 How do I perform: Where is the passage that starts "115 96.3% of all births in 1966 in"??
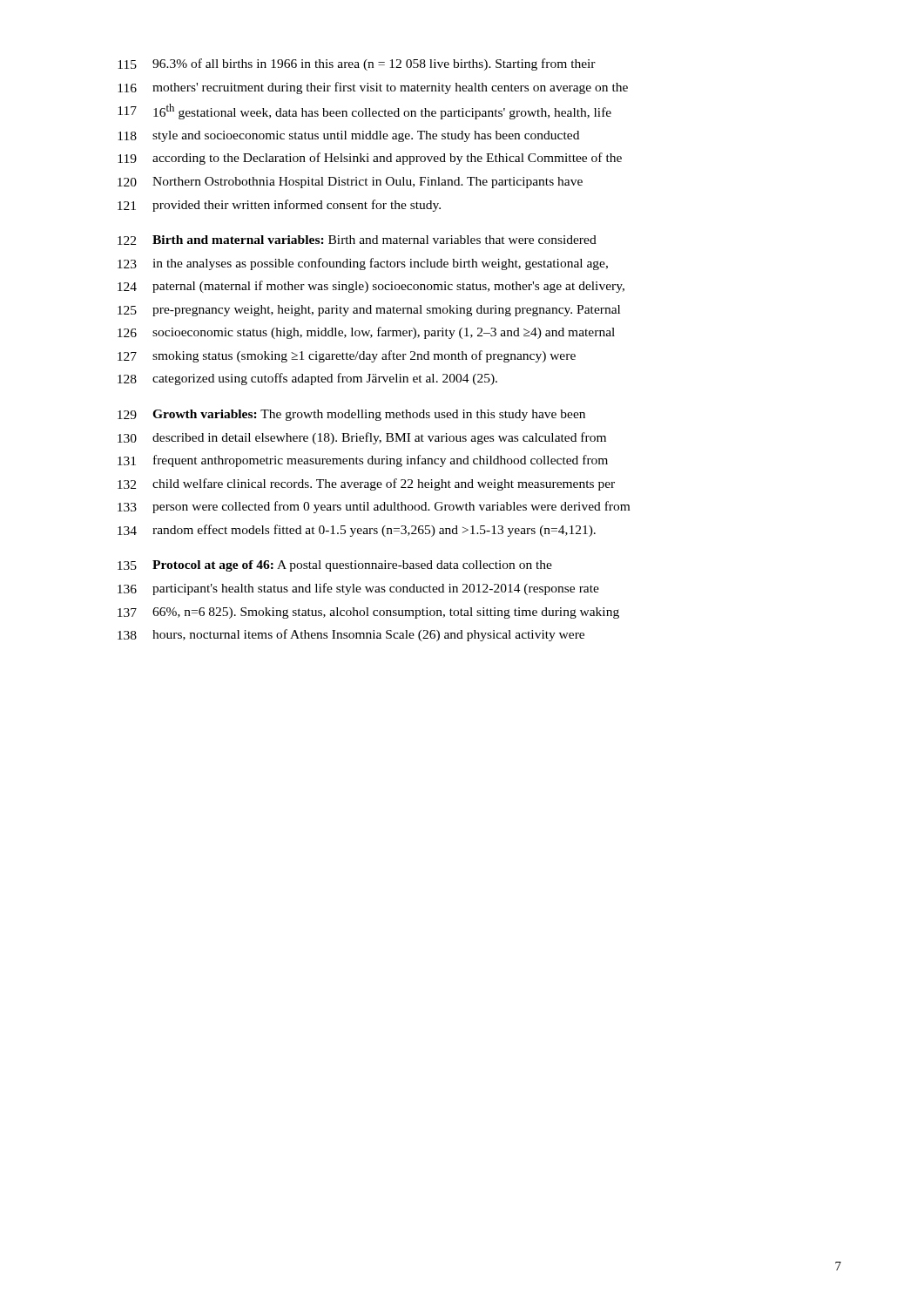[471, 64]
